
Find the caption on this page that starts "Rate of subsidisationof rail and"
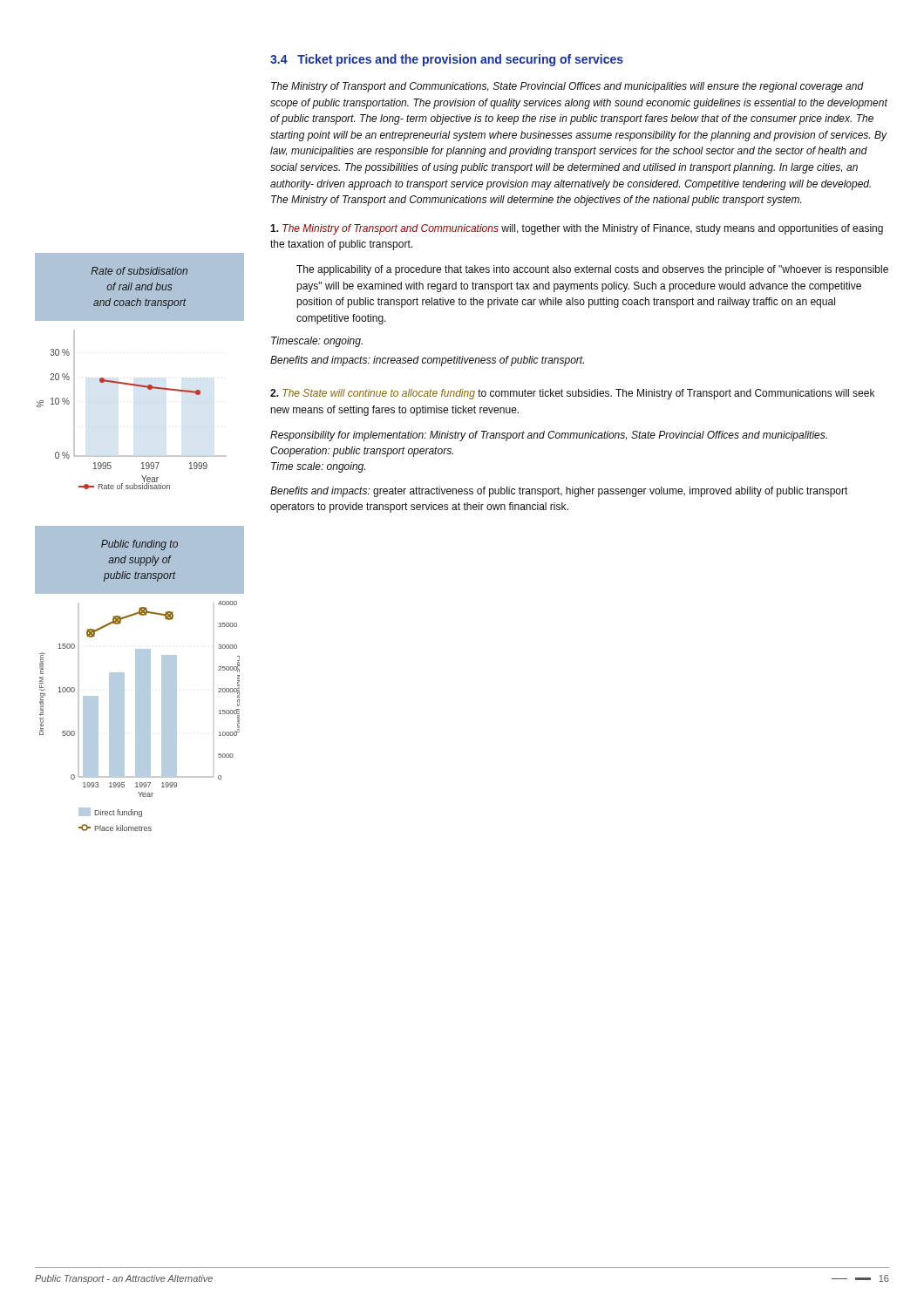click(139, 287)
